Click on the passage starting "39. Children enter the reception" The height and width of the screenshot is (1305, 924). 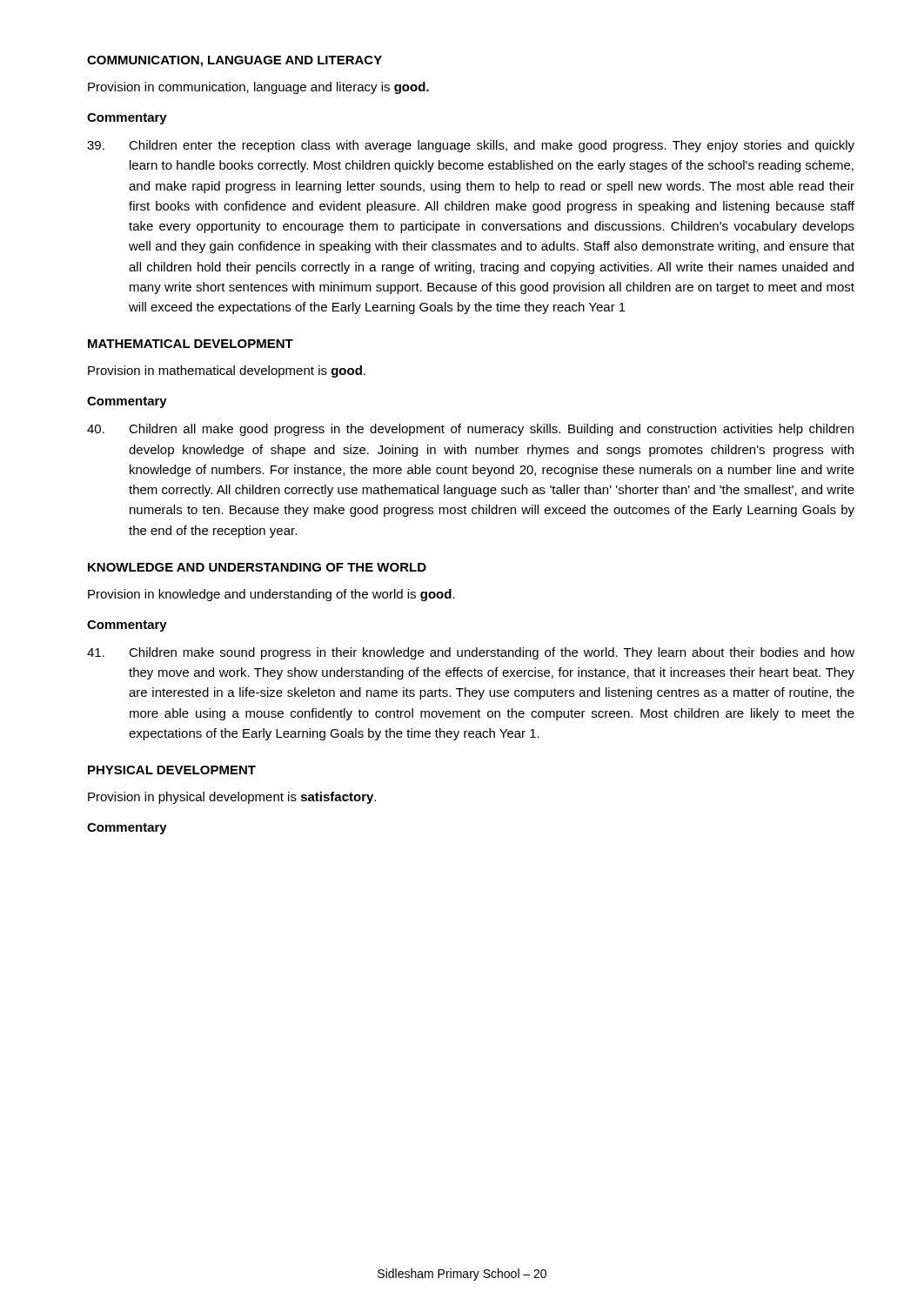(471, 226)
